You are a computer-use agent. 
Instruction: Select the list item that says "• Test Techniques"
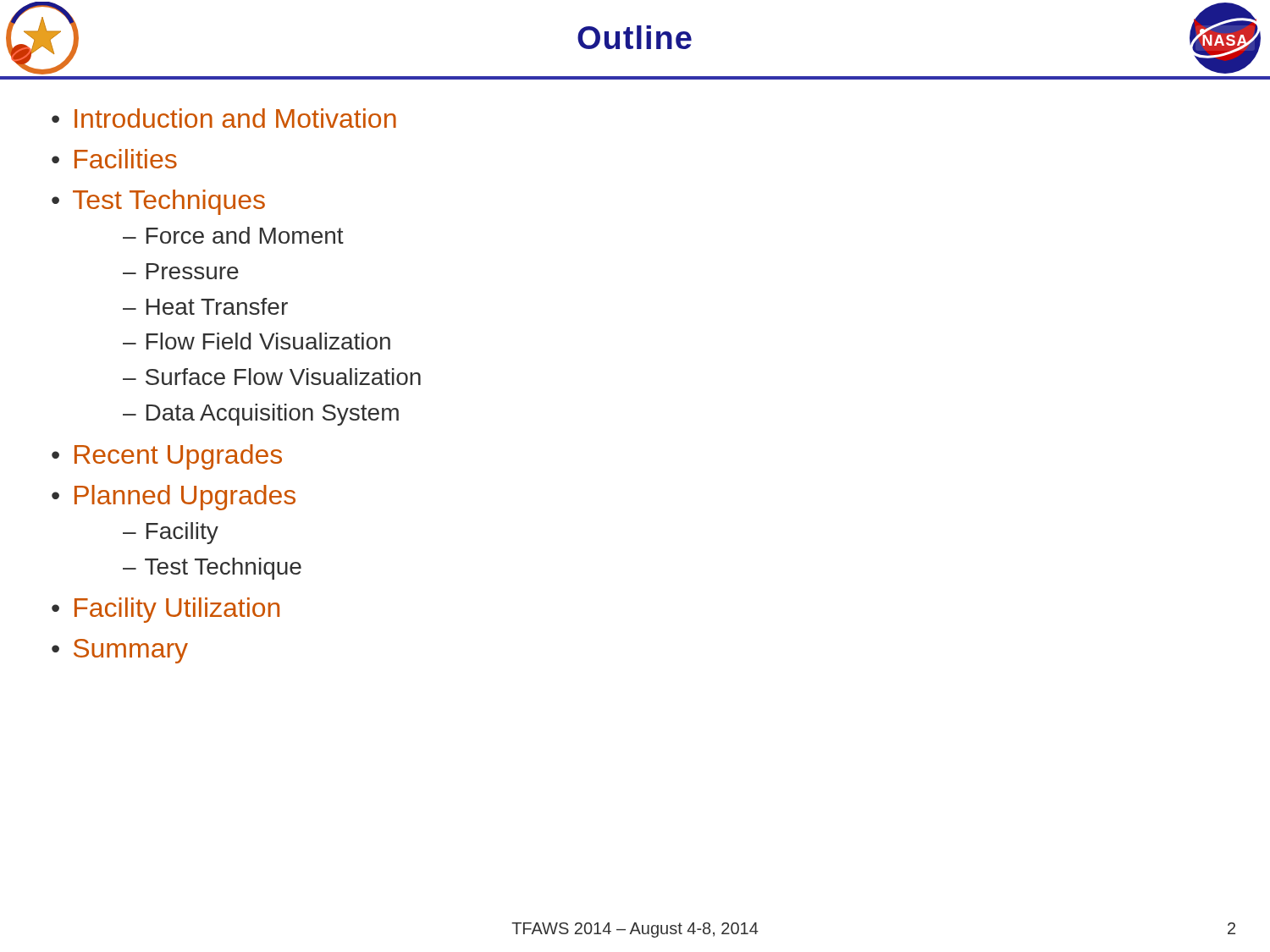coord(158,200)
